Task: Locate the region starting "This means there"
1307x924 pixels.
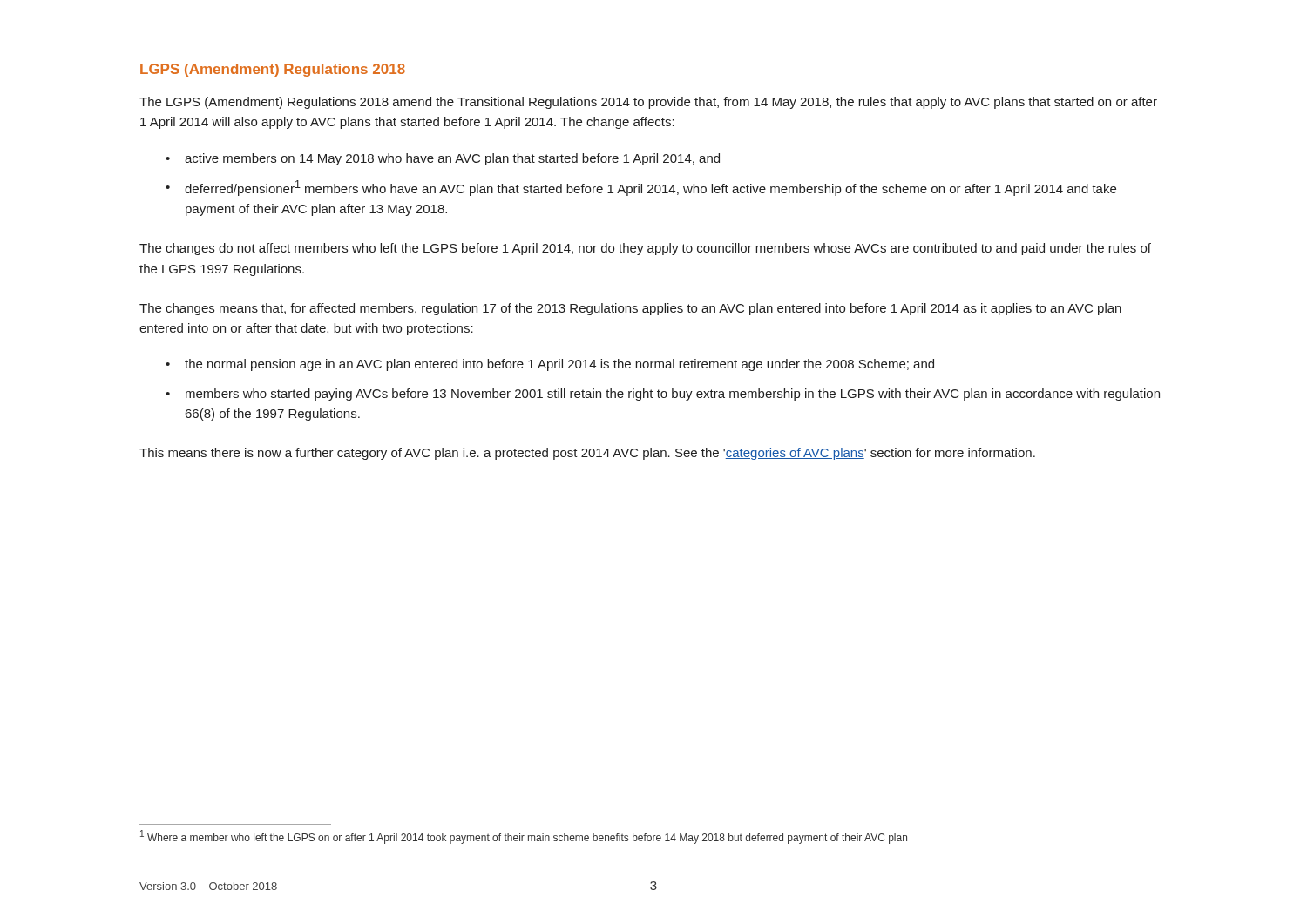Action: 654,453
